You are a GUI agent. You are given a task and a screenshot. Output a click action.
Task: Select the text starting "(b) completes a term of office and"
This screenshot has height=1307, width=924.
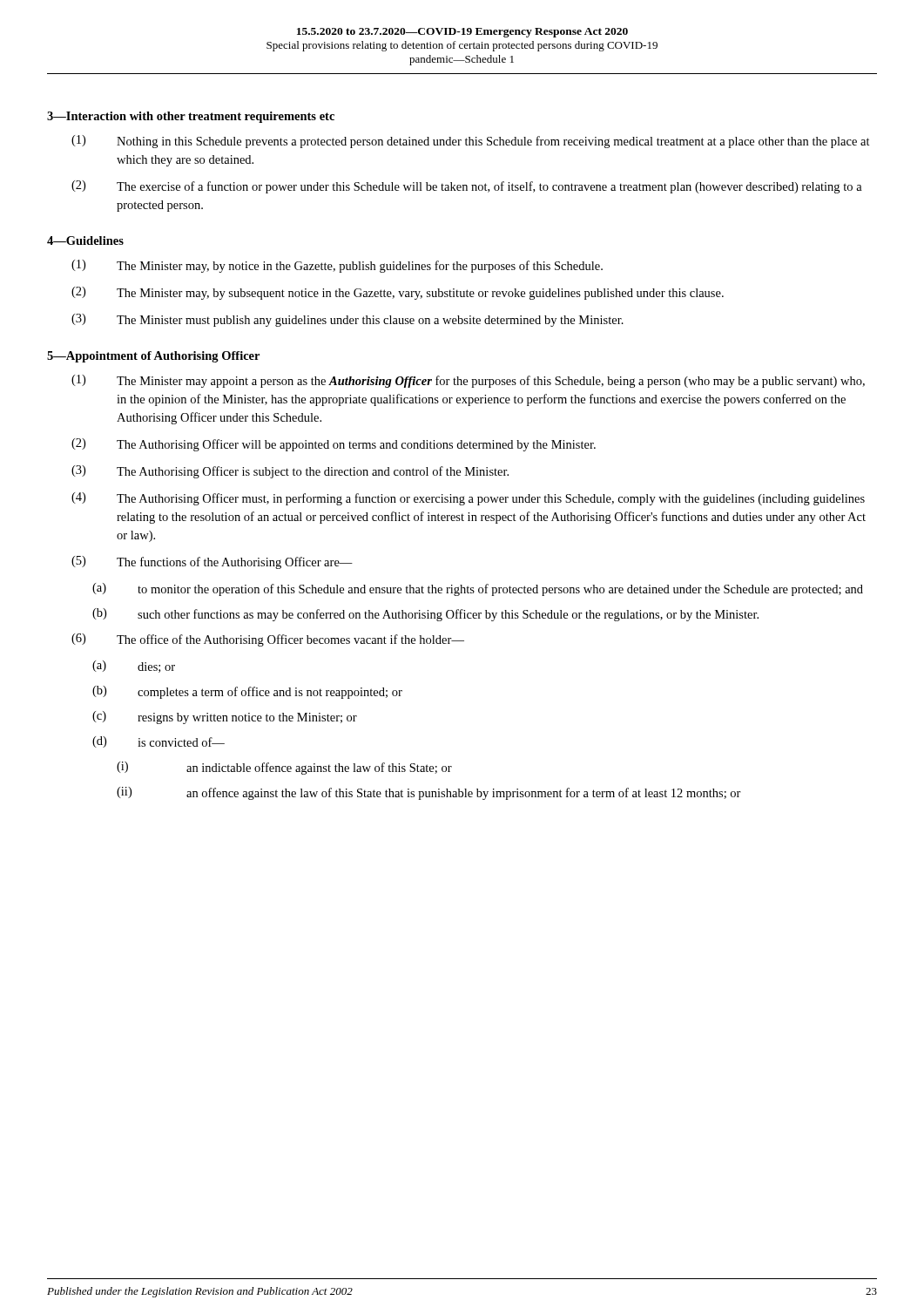[247, 692]
